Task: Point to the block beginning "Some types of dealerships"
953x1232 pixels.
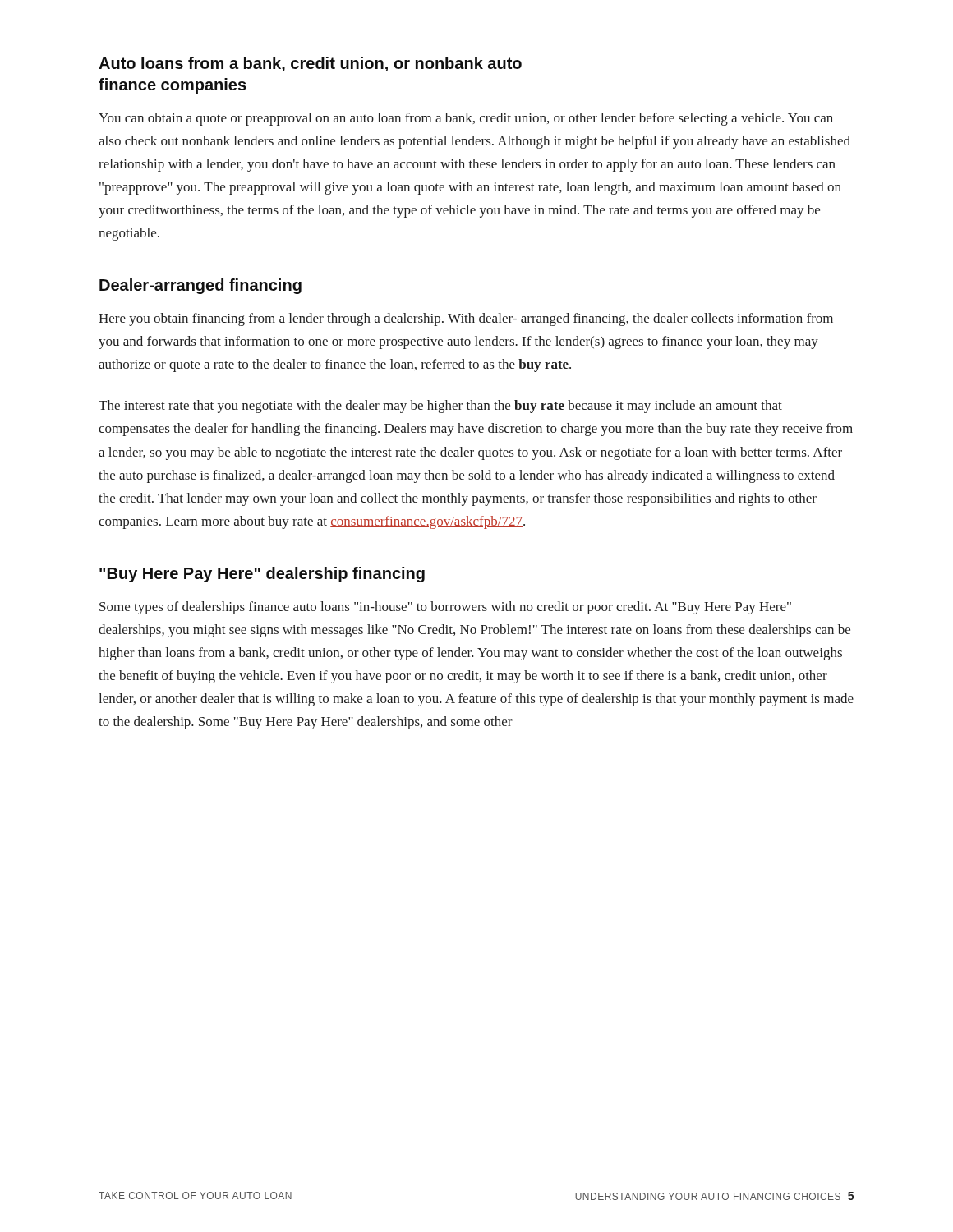Action: (x=476, y=664)
